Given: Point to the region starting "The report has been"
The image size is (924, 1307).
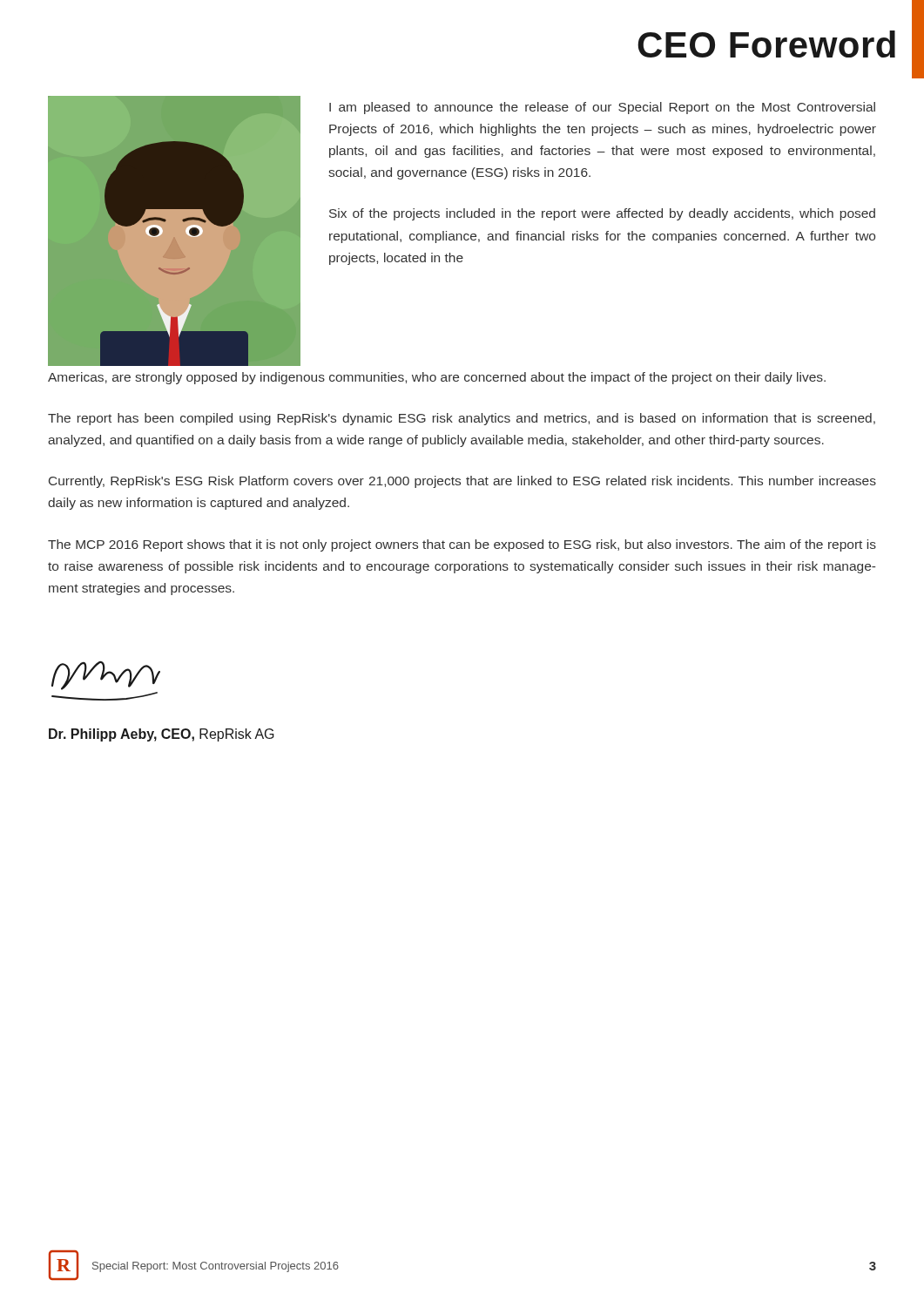Looking at the screenshot, I should [x=462, y=429].
